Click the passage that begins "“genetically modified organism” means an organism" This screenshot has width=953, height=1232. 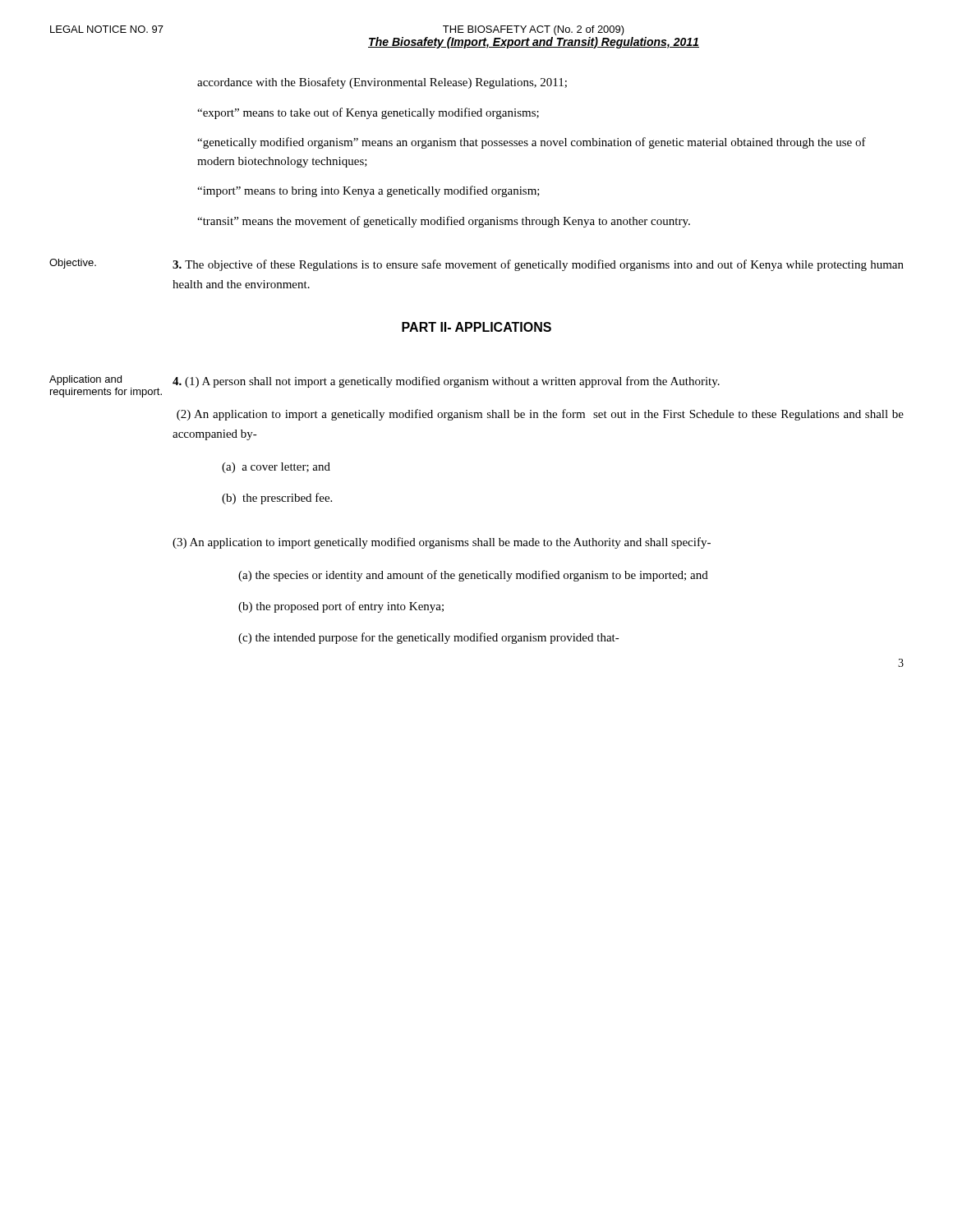tap(550, 152)
